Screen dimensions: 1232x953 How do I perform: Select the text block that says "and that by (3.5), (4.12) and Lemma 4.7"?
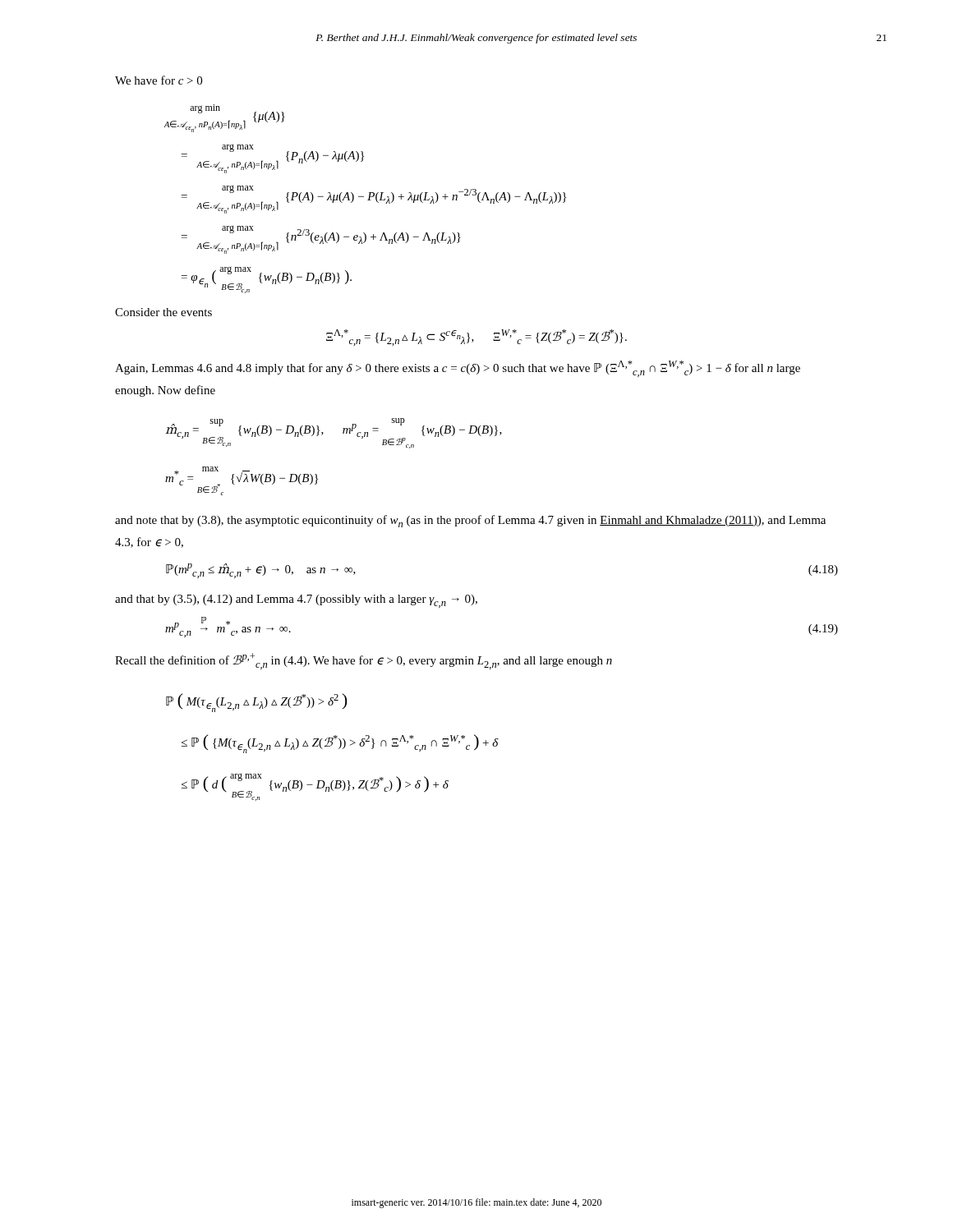click(x=296, y=600)
